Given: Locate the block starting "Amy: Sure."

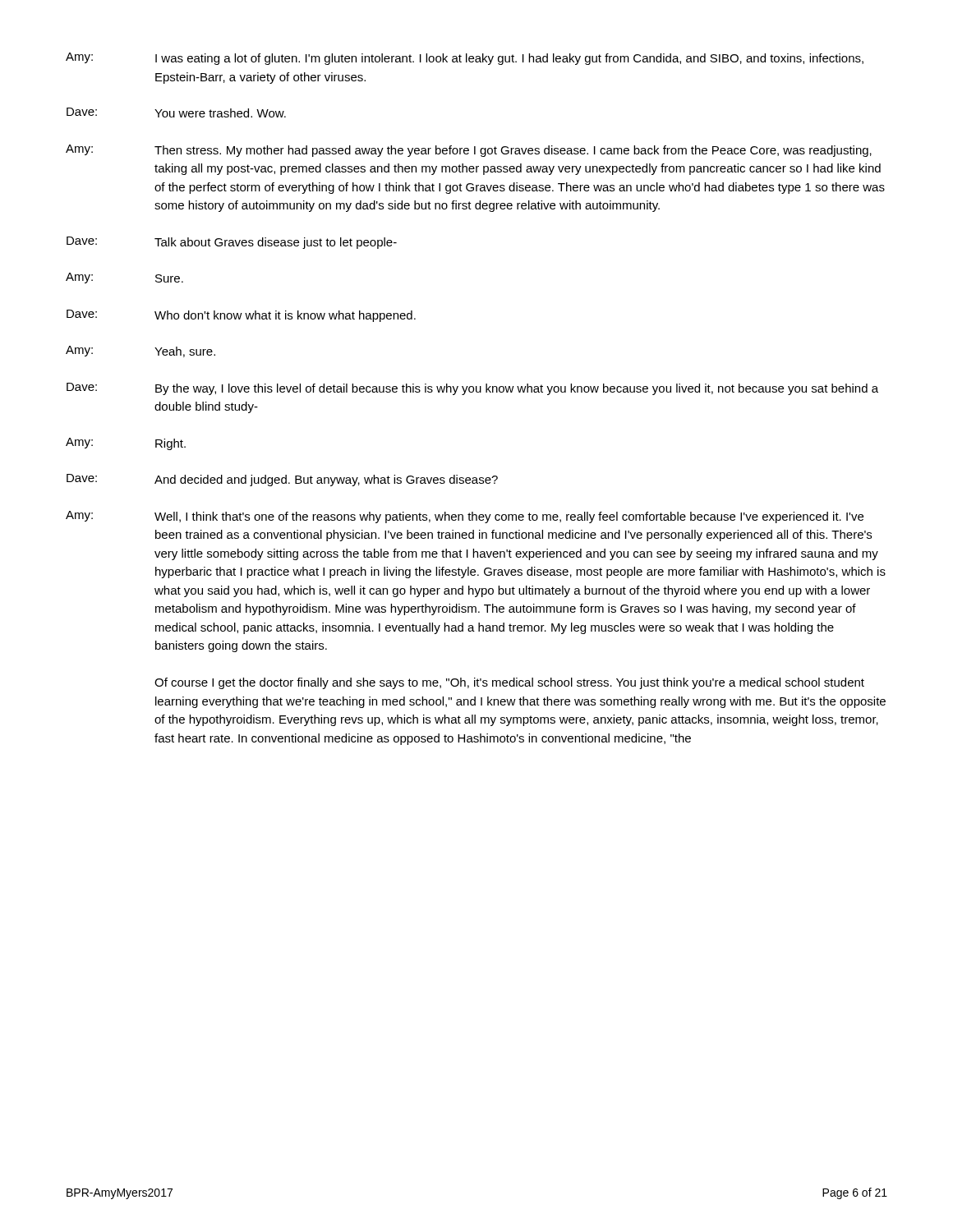Looking at the screenshot, I should click(83, 278).
